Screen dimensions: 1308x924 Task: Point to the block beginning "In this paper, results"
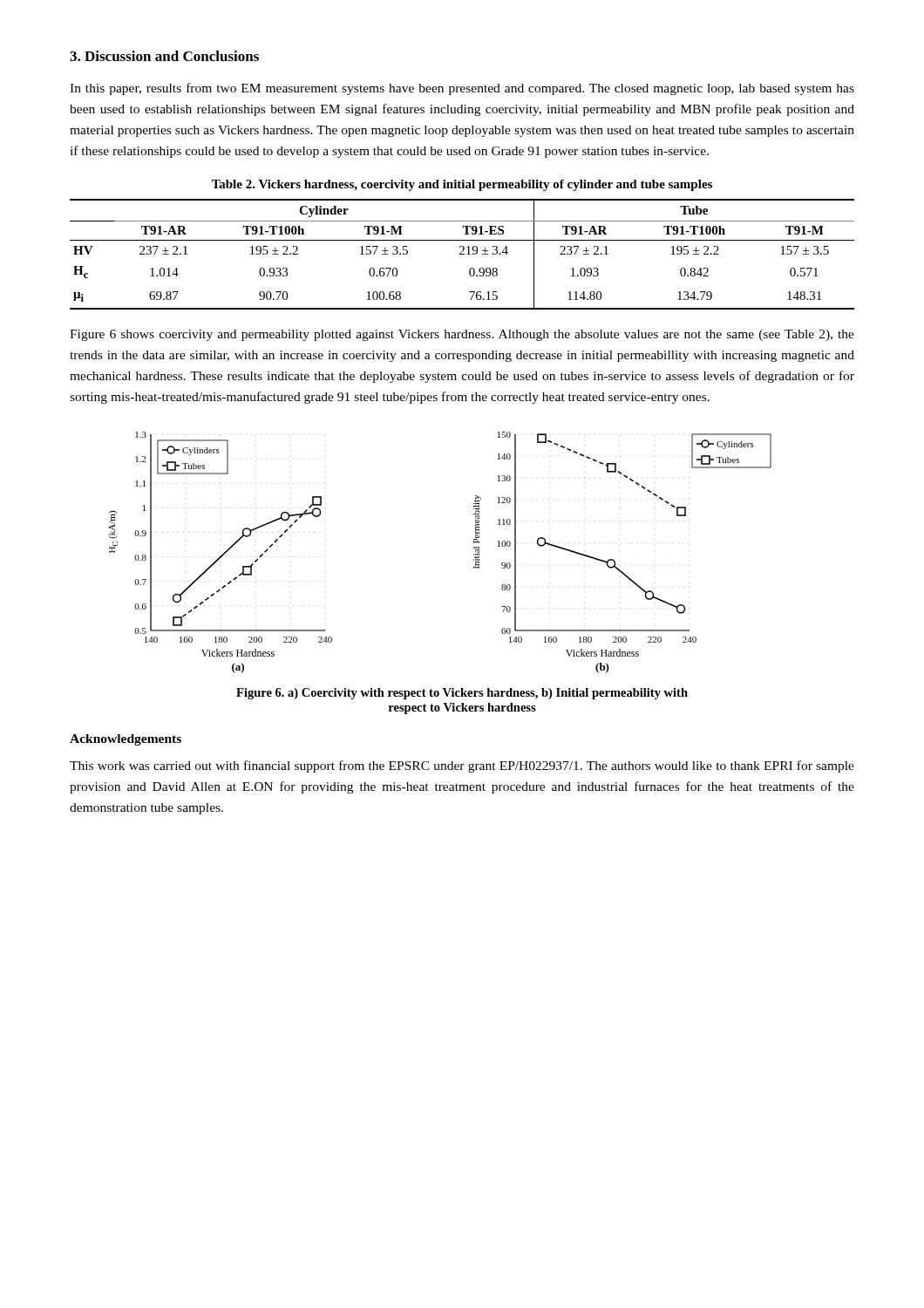tap(462, 119)
